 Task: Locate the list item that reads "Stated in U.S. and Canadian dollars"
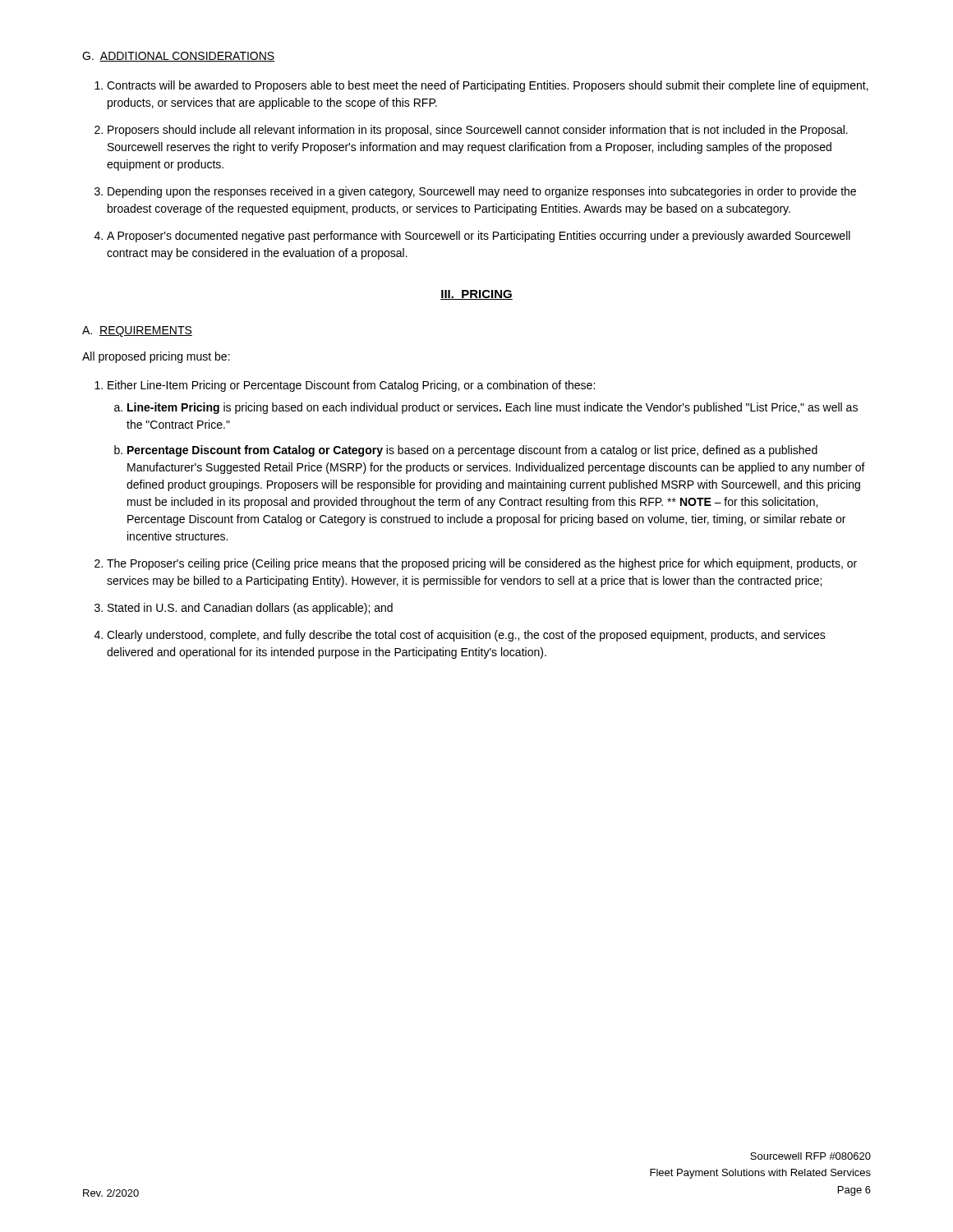(x=250, y=608)
